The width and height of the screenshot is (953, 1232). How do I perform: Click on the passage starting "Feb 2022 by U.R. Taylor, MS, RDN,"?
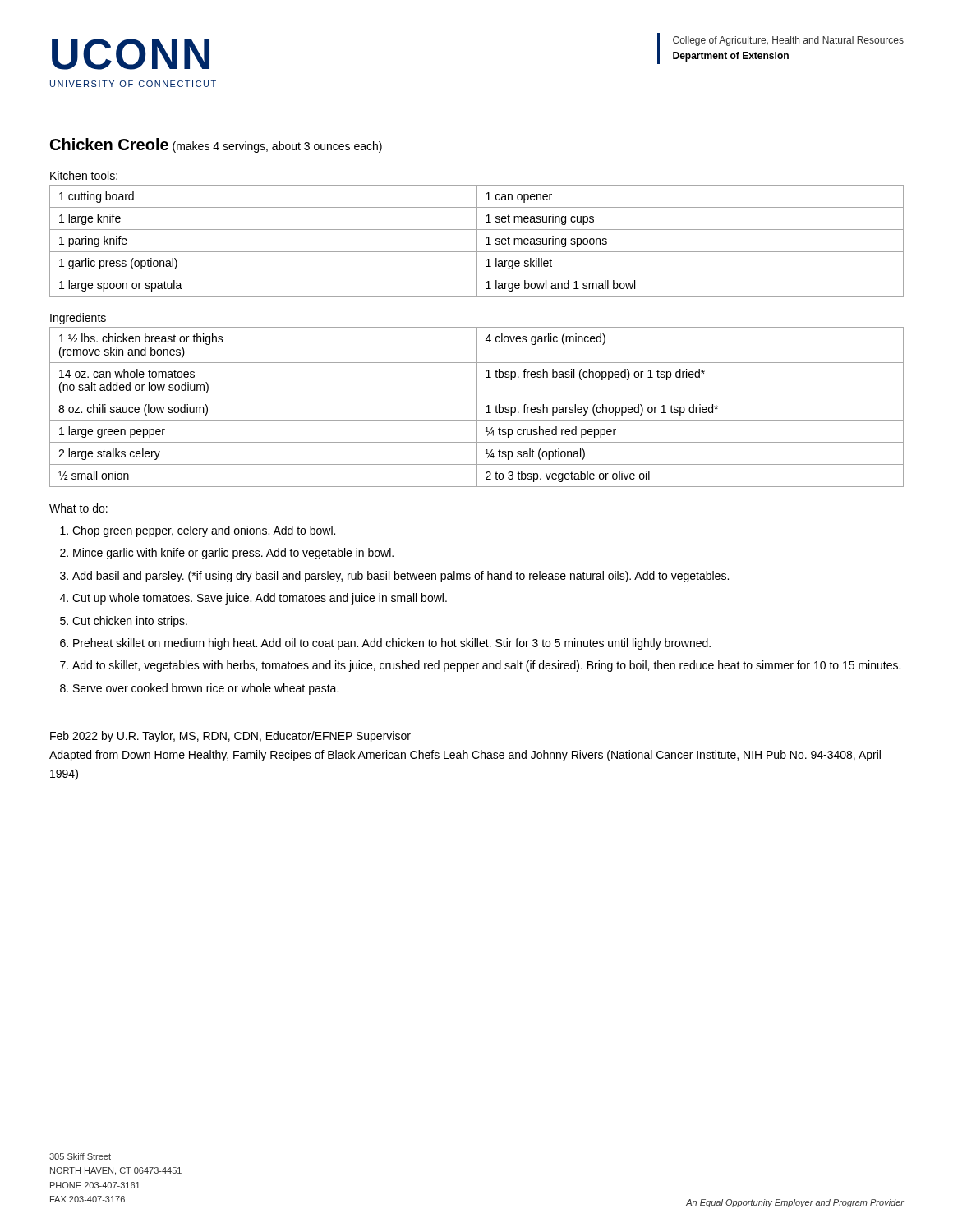[x=465, y=755]
